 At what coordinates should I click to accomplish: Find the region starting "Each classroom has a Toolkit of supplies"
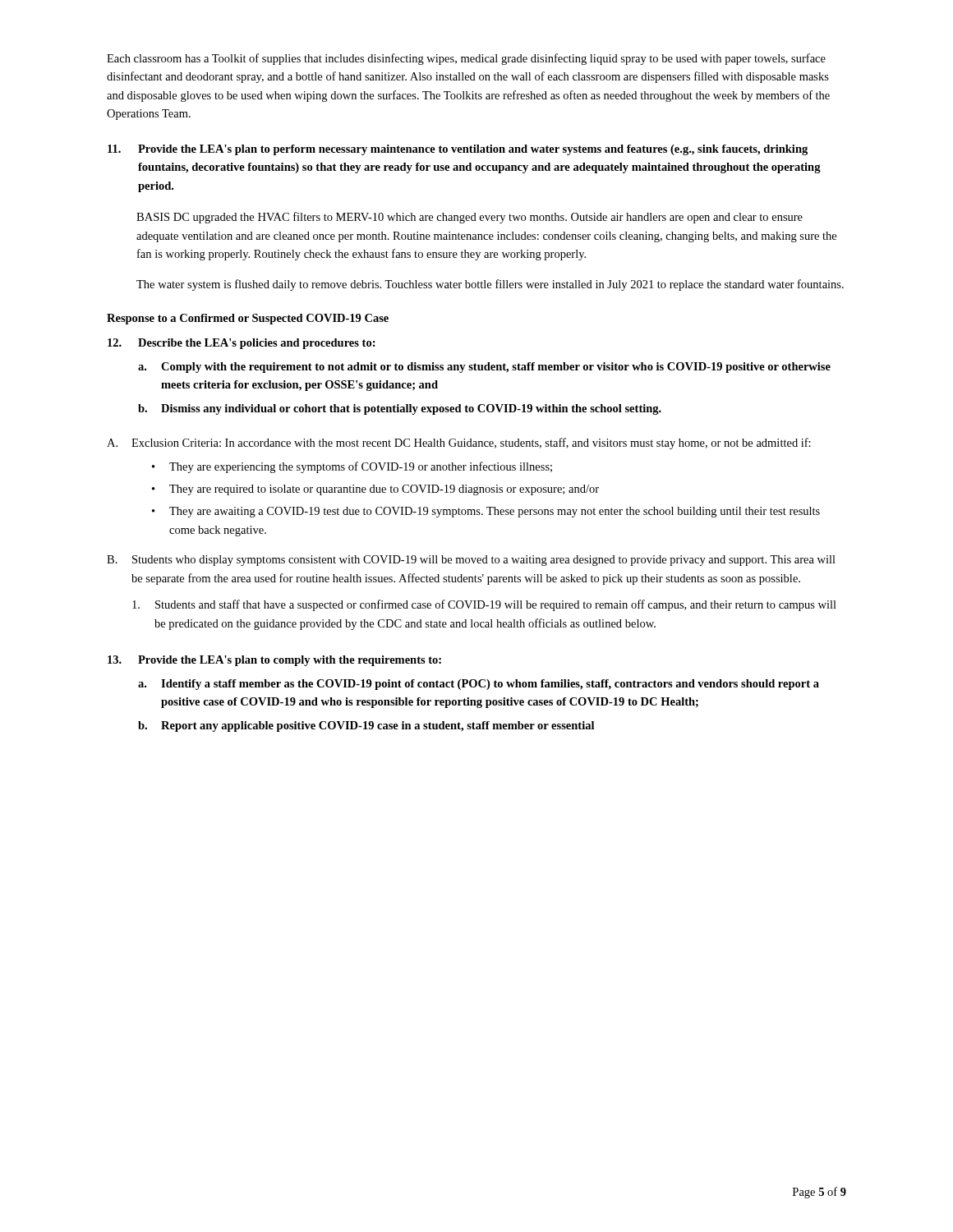(x=468, y=86)
